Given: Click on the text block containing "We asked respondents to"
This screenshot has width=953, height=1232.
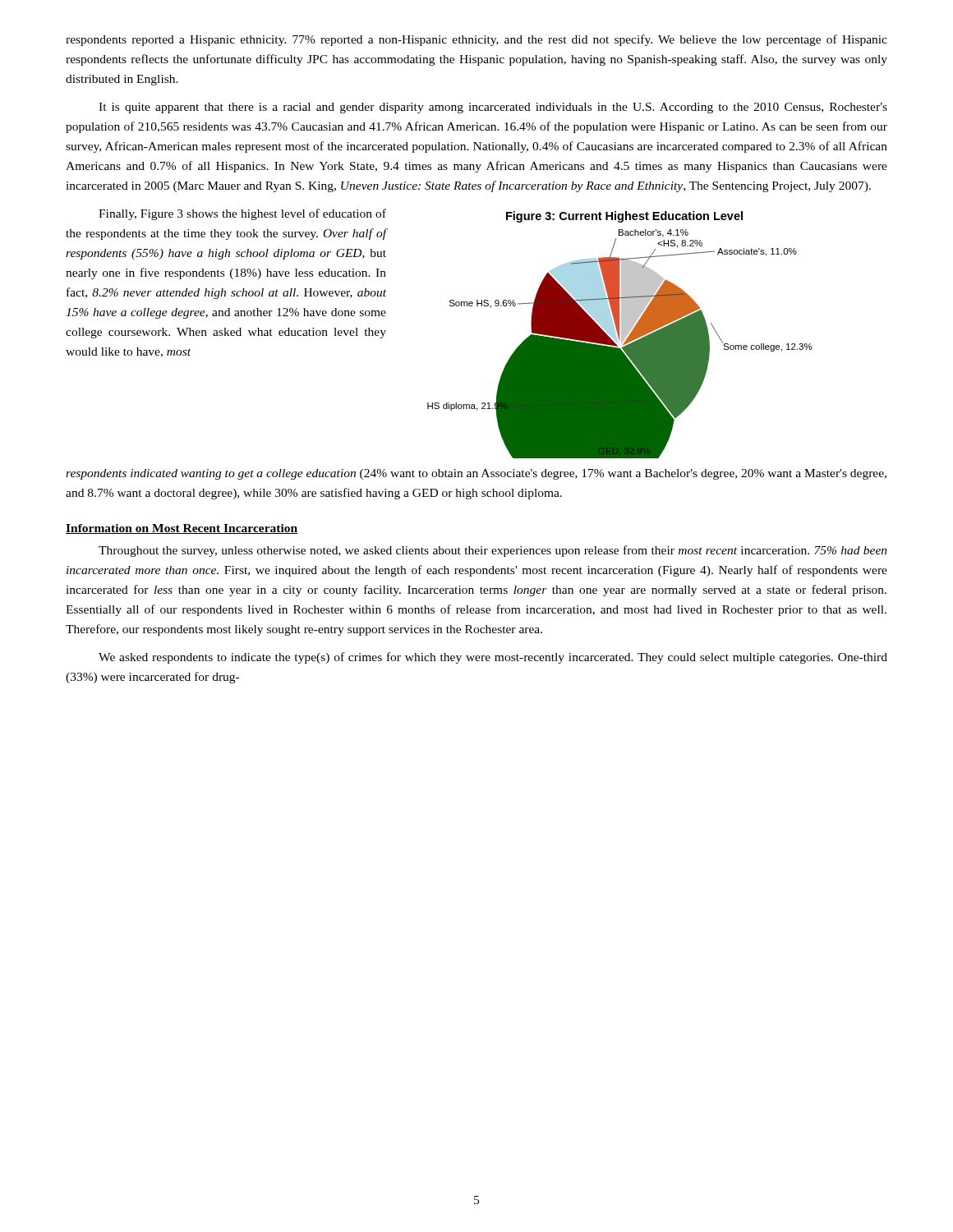Looking at the screenshot, I should [x=476, y=667].
